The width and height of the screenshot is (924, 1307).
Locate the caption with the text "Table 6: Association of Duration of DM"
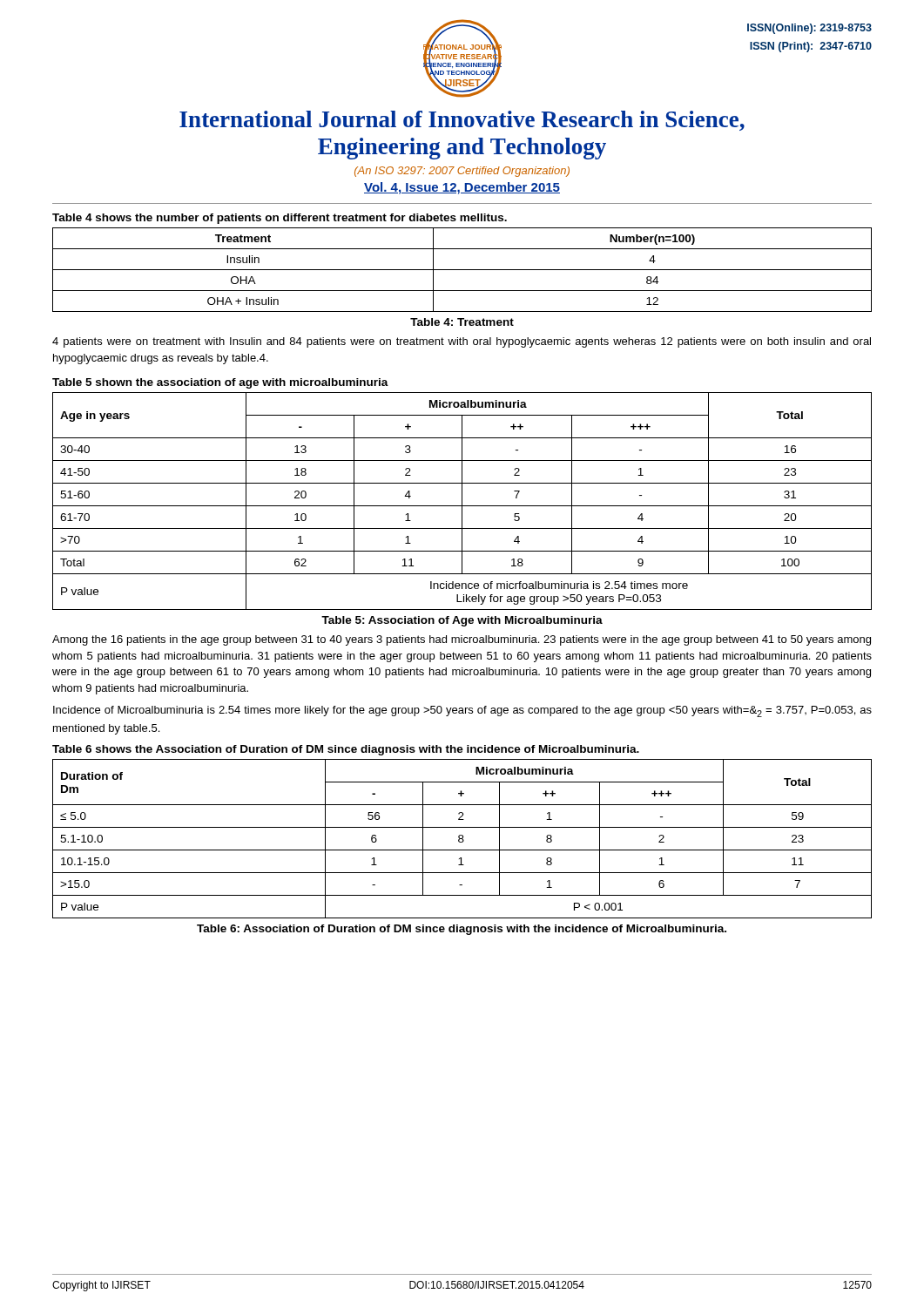click(x=462, y=929)
